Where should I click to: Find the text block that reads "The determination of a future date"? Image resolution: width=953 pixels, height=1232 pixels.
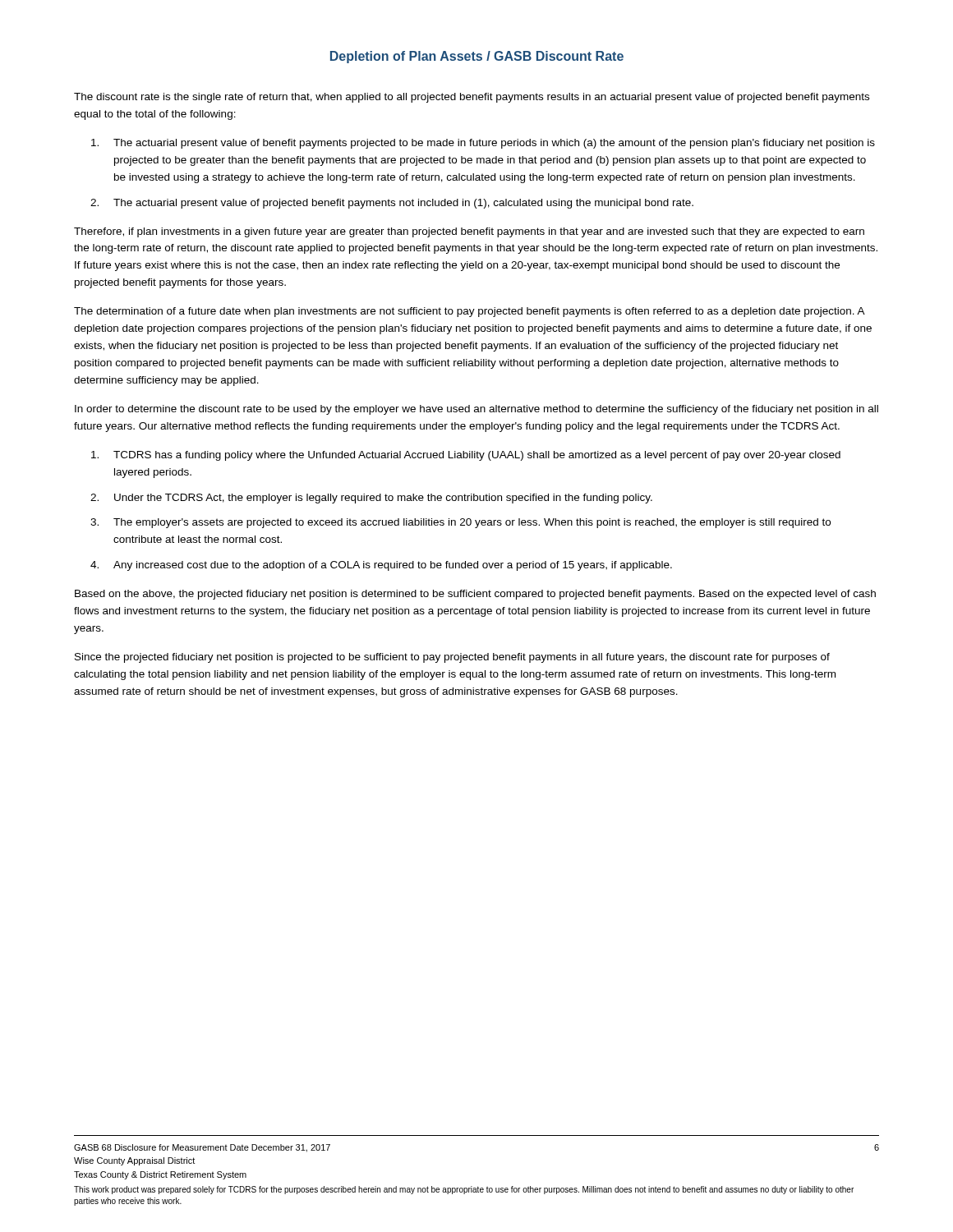pos(473,345)
